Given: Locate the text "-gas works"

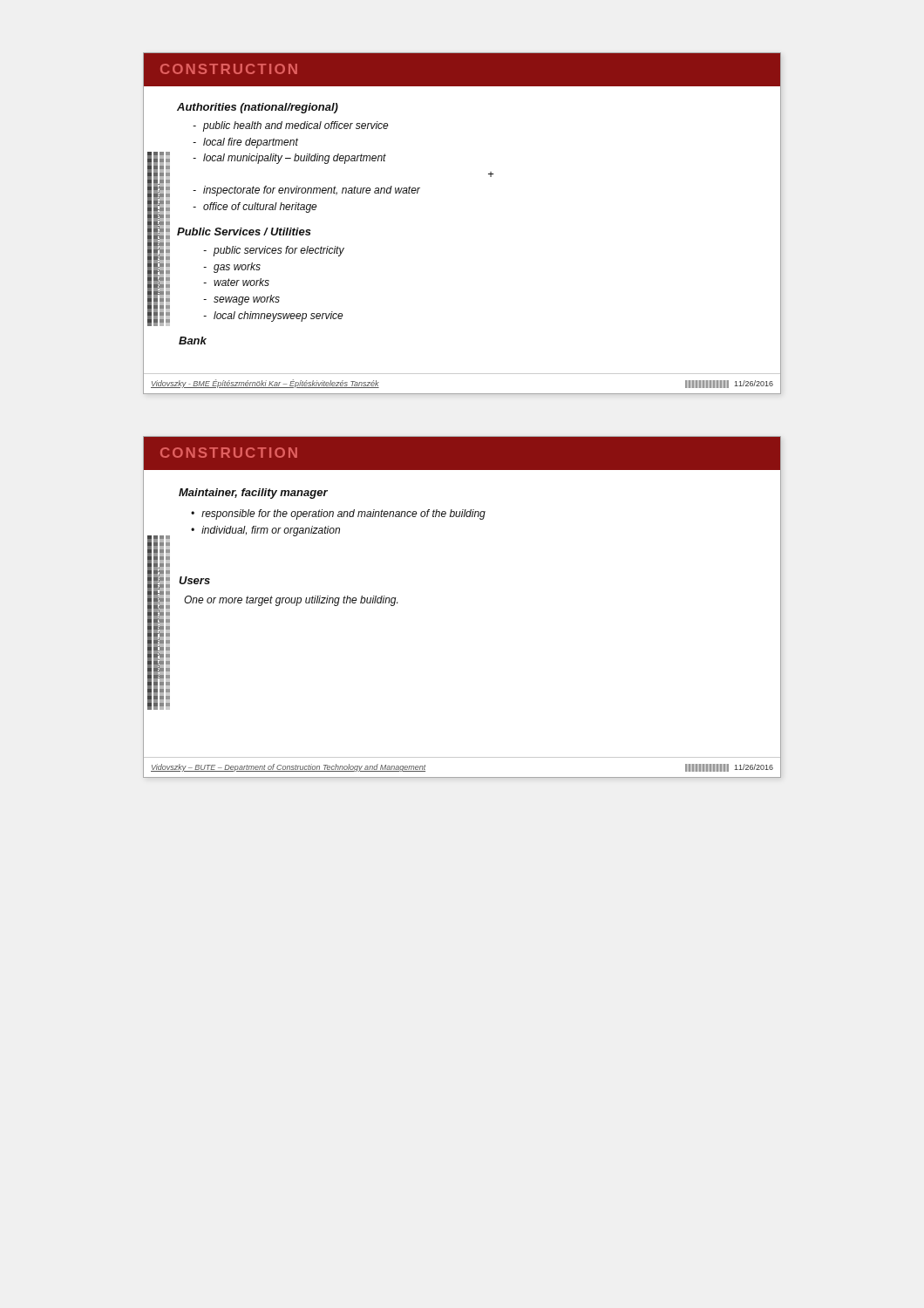Looking at the screenshot, I should tap(232, 267).
